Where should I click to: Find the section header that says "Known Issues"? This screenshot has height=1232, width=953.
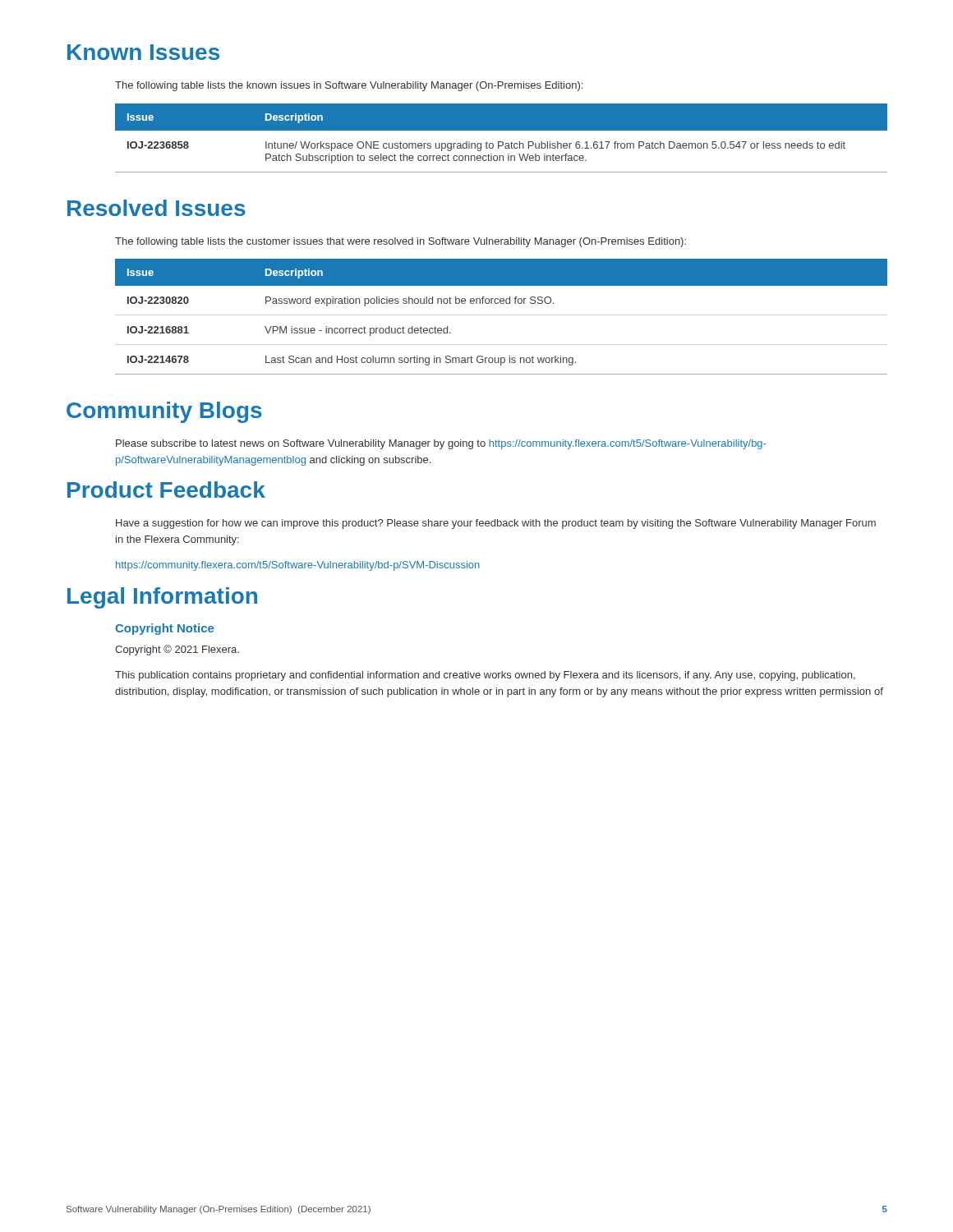(x=143, y=52)
